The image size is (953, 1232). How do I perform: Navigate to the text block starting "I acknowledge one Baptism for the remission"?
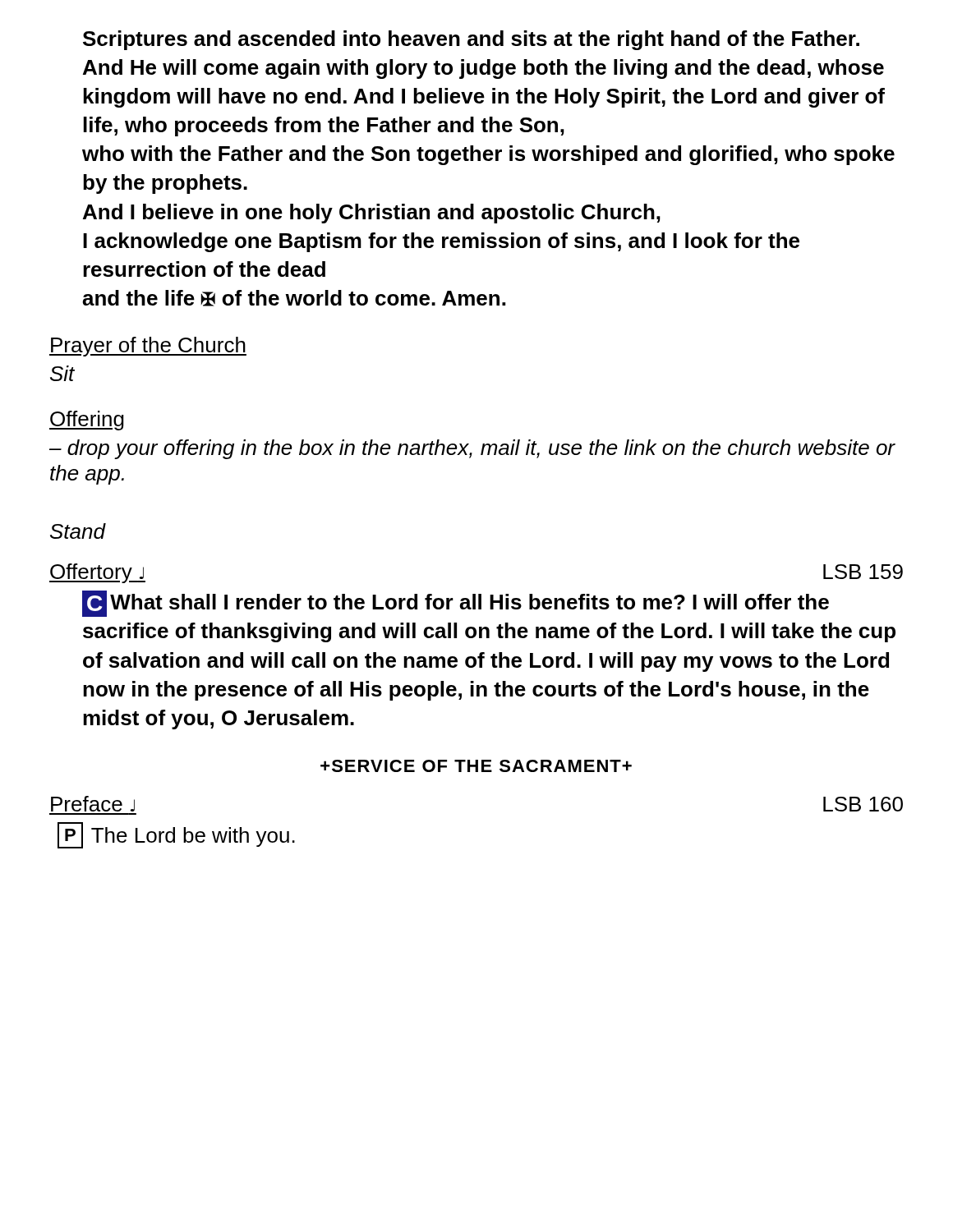(x=441, y=242)
